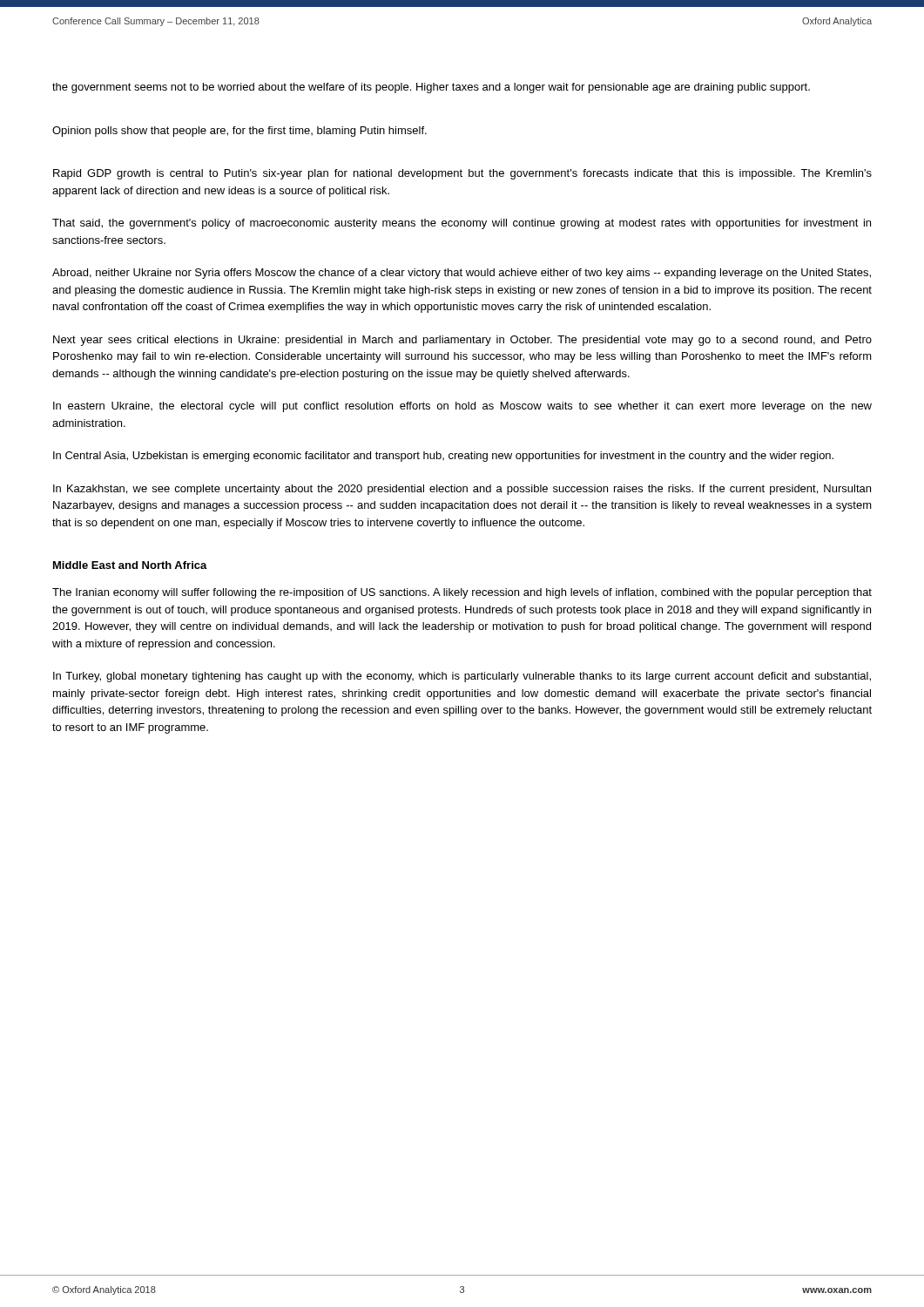The width and height of the screenshot is (924, 1307).
Task: Select the text block containing "In eastern Ukraine, the electoral"
Action: (462, 414)
